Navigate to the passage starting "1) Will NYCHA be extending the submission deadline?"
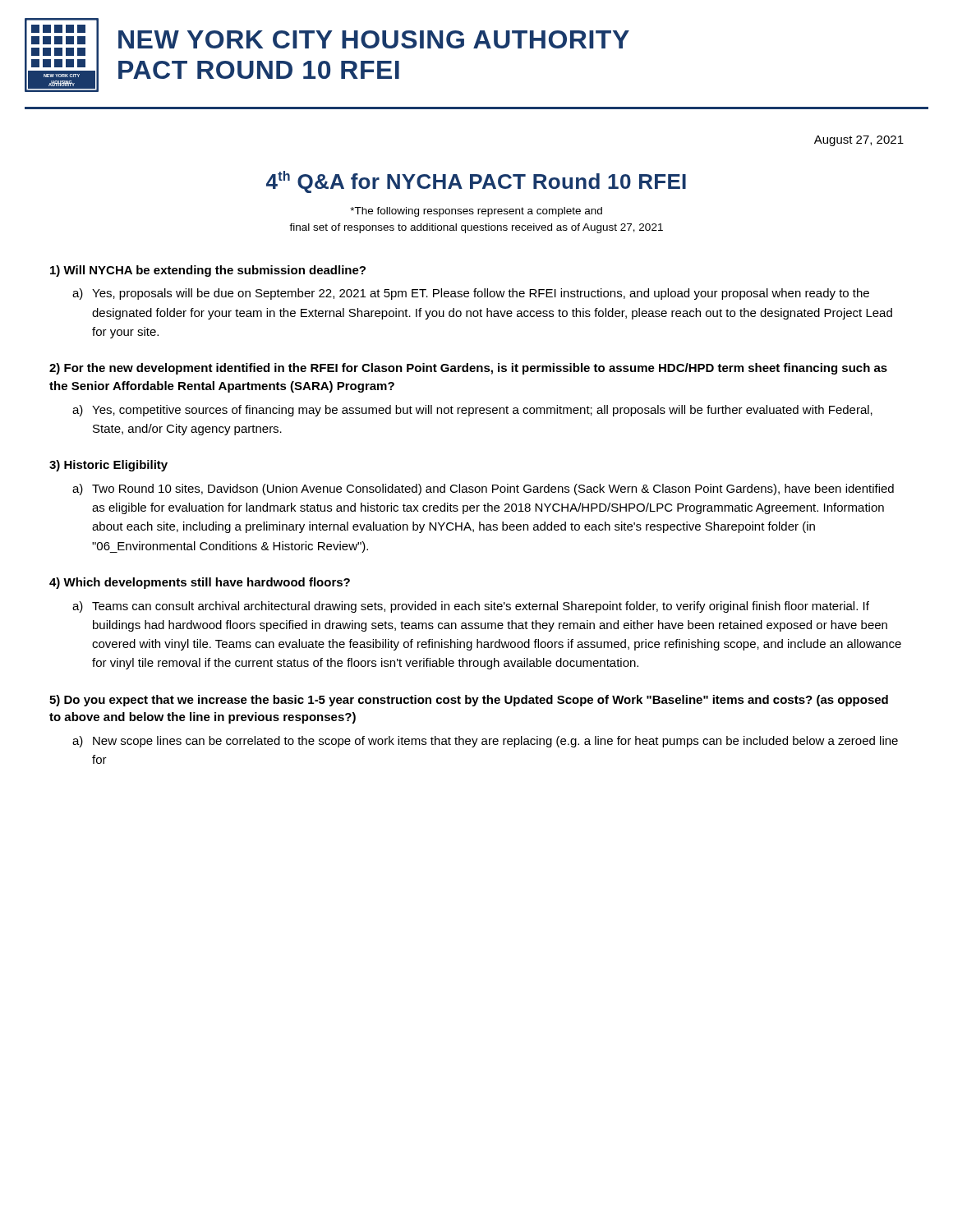This screenshot has width=953, height=1232. (208, 269)
